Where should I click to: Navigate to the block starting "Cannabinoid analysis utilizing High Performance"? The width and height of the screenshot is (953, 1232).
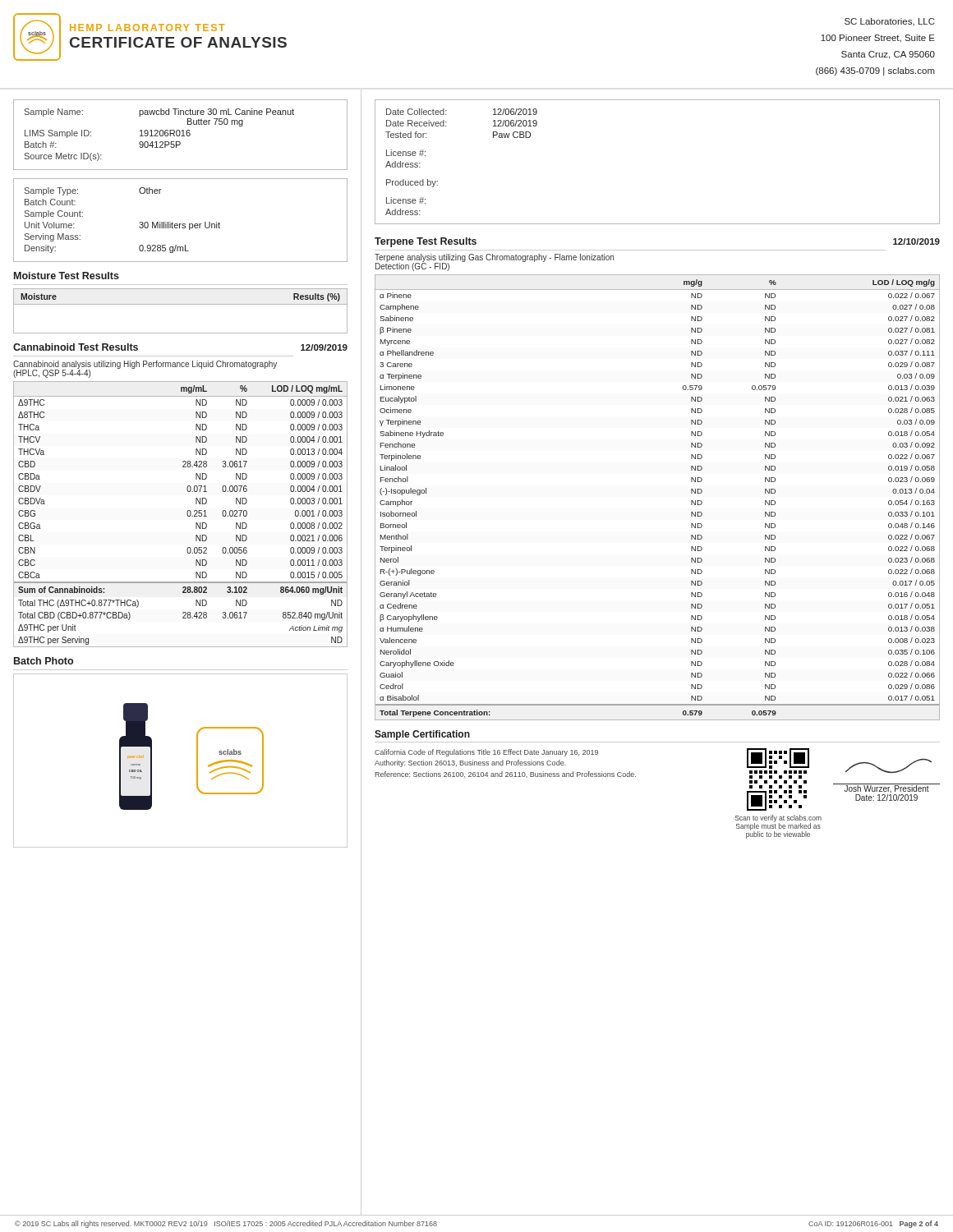coord(145,368)
